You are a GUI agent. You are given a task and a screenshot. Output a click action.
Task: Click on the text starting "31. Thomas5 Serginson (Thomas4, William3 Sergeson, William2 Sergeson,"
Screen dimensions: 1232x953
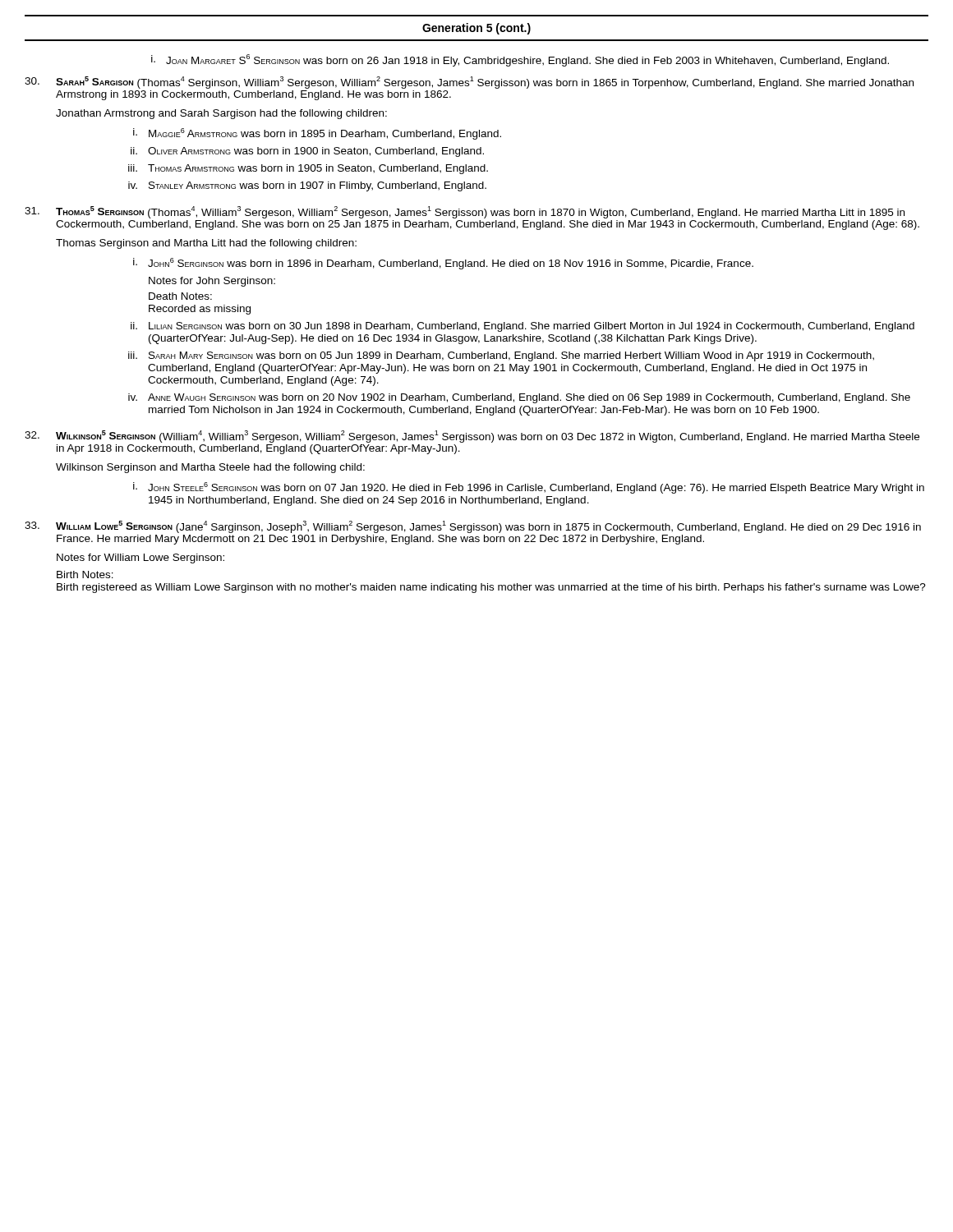tap(476, 312)
